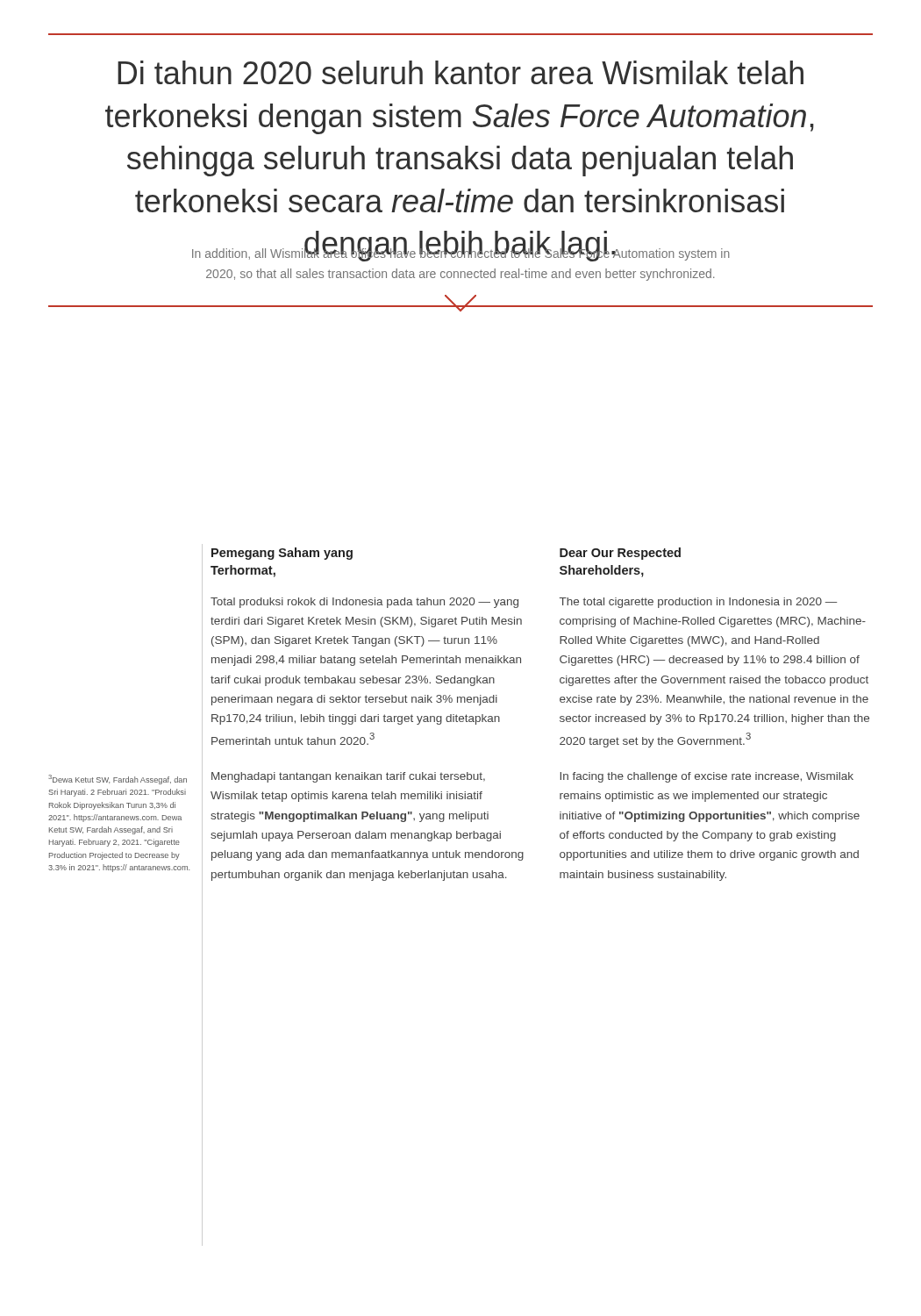This screenshot has height=1316, width=921.
Task: Find the text block that reads "The total cigarette production"
Action: [716, 671]
